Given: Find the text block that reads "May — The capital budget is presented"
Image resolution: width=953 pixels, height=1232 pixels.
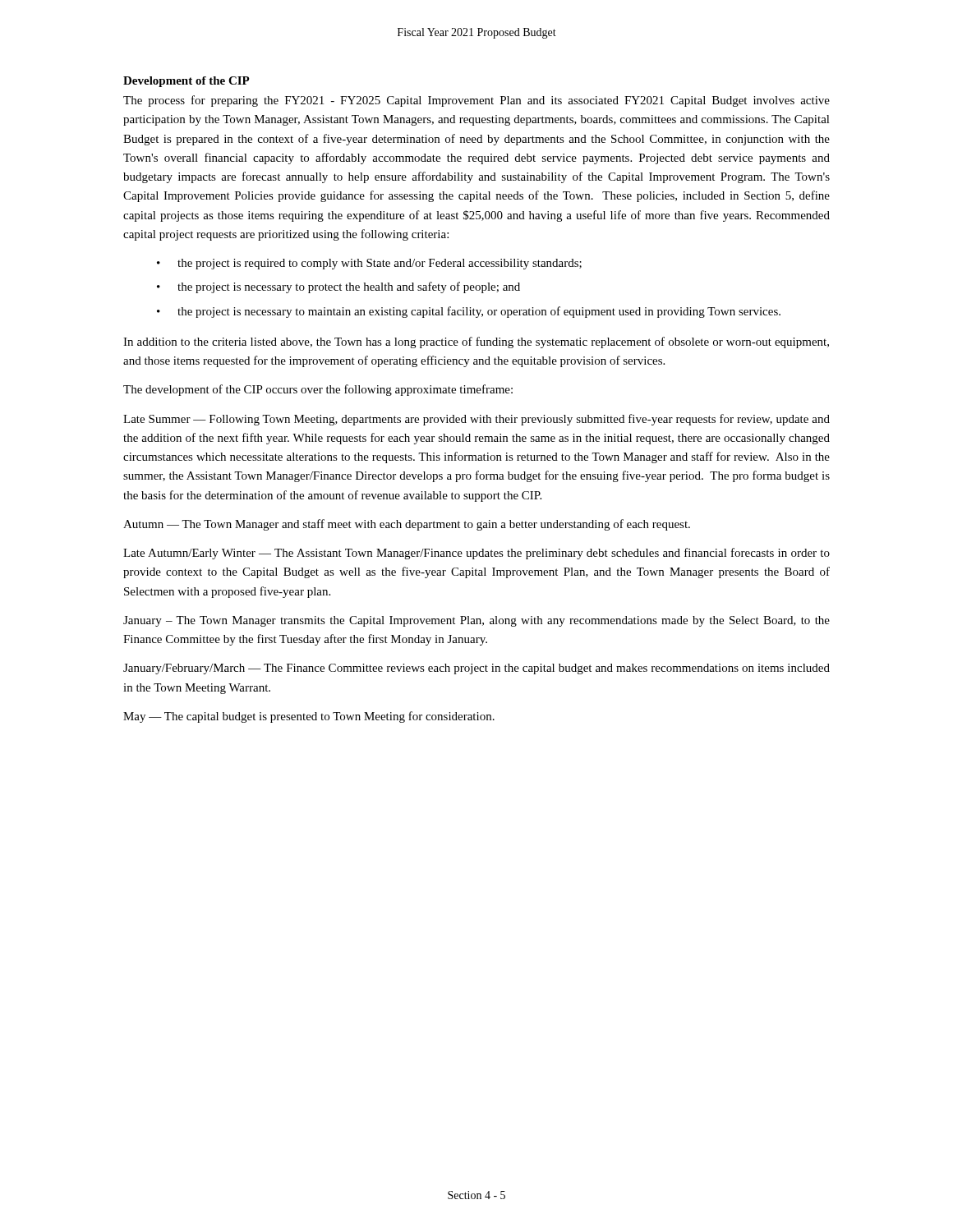Looking at the screenshot, I should [309, 716].
